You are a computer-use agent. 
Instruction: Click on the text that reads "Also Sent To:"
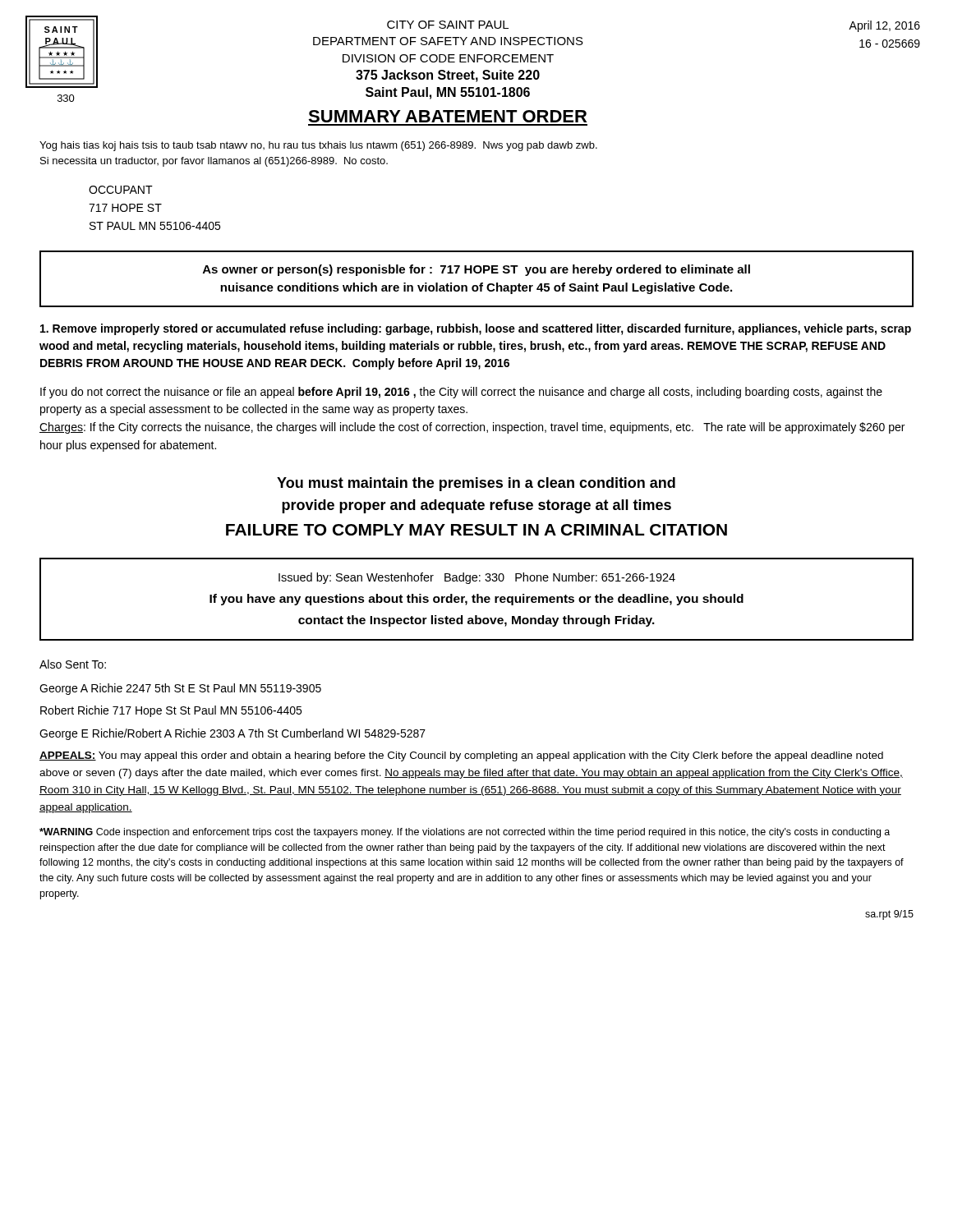73,665
